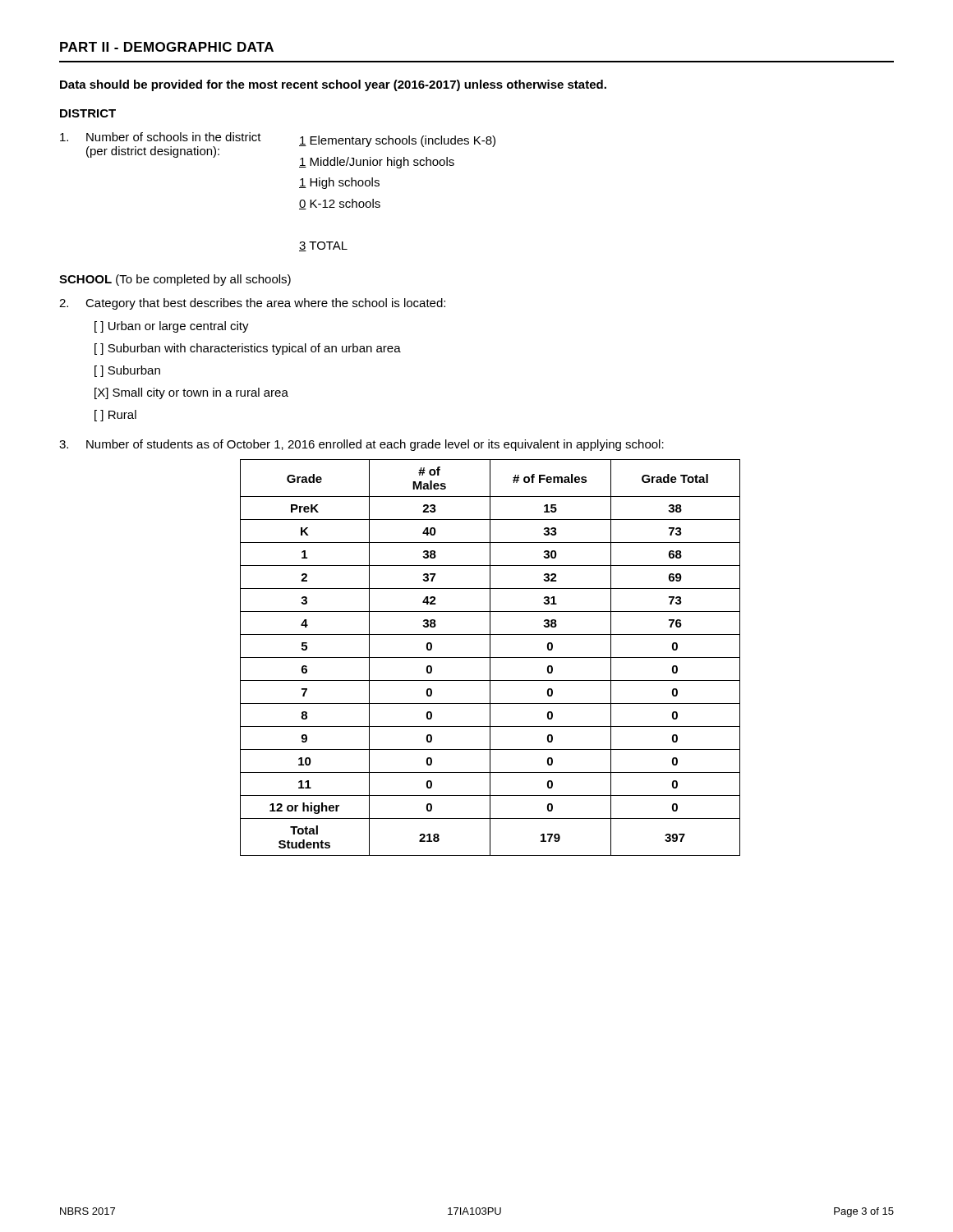Screen dimensions: 1232x953
Task: Click on the element starting "SCHOOL (To be completed by all schools)"
Action: click(x=175, y=279)
